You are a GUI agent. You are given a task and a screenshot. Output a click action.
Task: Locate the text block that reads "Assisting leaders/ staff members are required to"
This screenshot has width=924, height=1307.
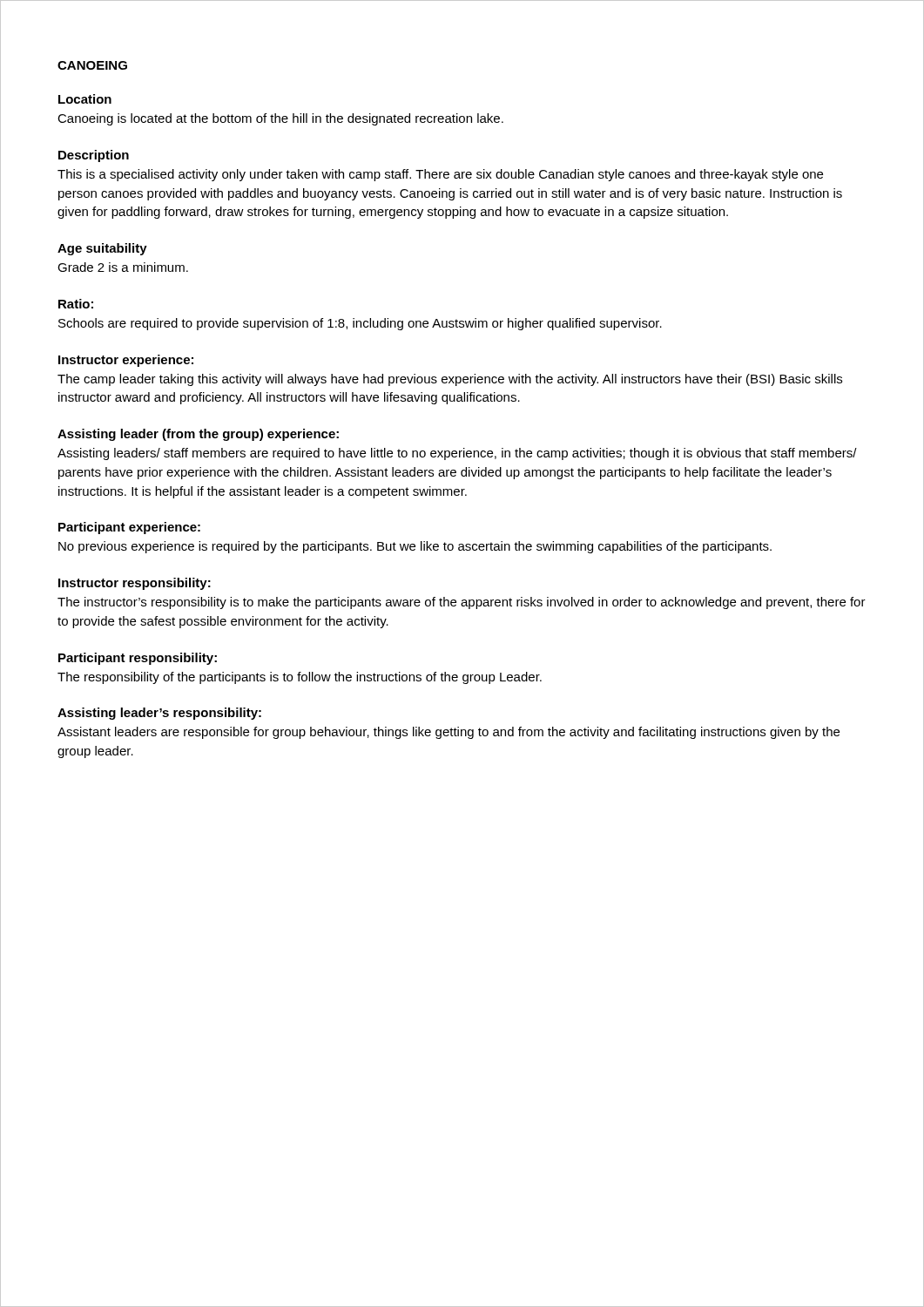click(x=457, y=472)
